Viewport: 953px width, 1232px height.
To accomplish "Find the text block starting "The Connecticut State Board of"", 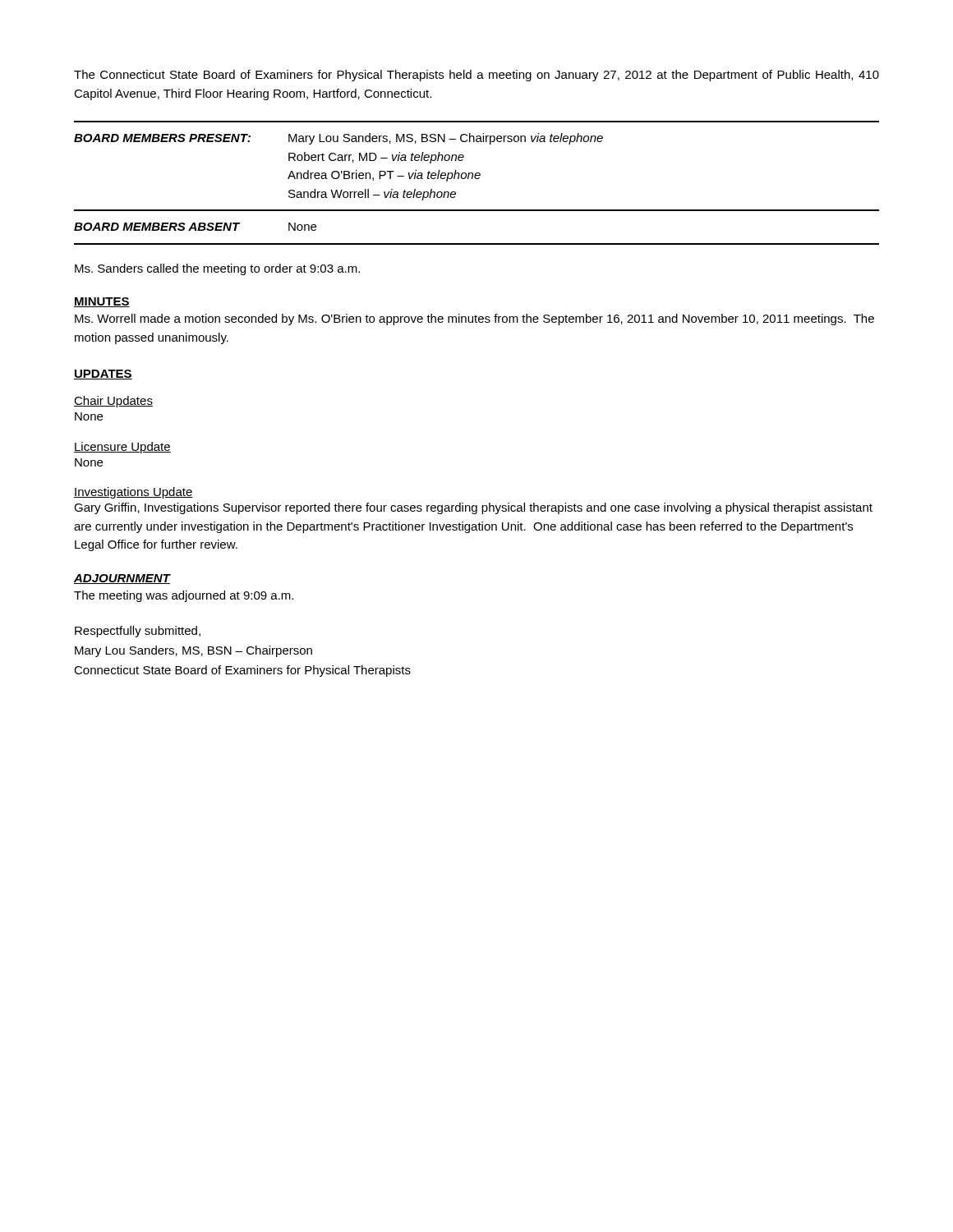I will [x=476, y=84].
